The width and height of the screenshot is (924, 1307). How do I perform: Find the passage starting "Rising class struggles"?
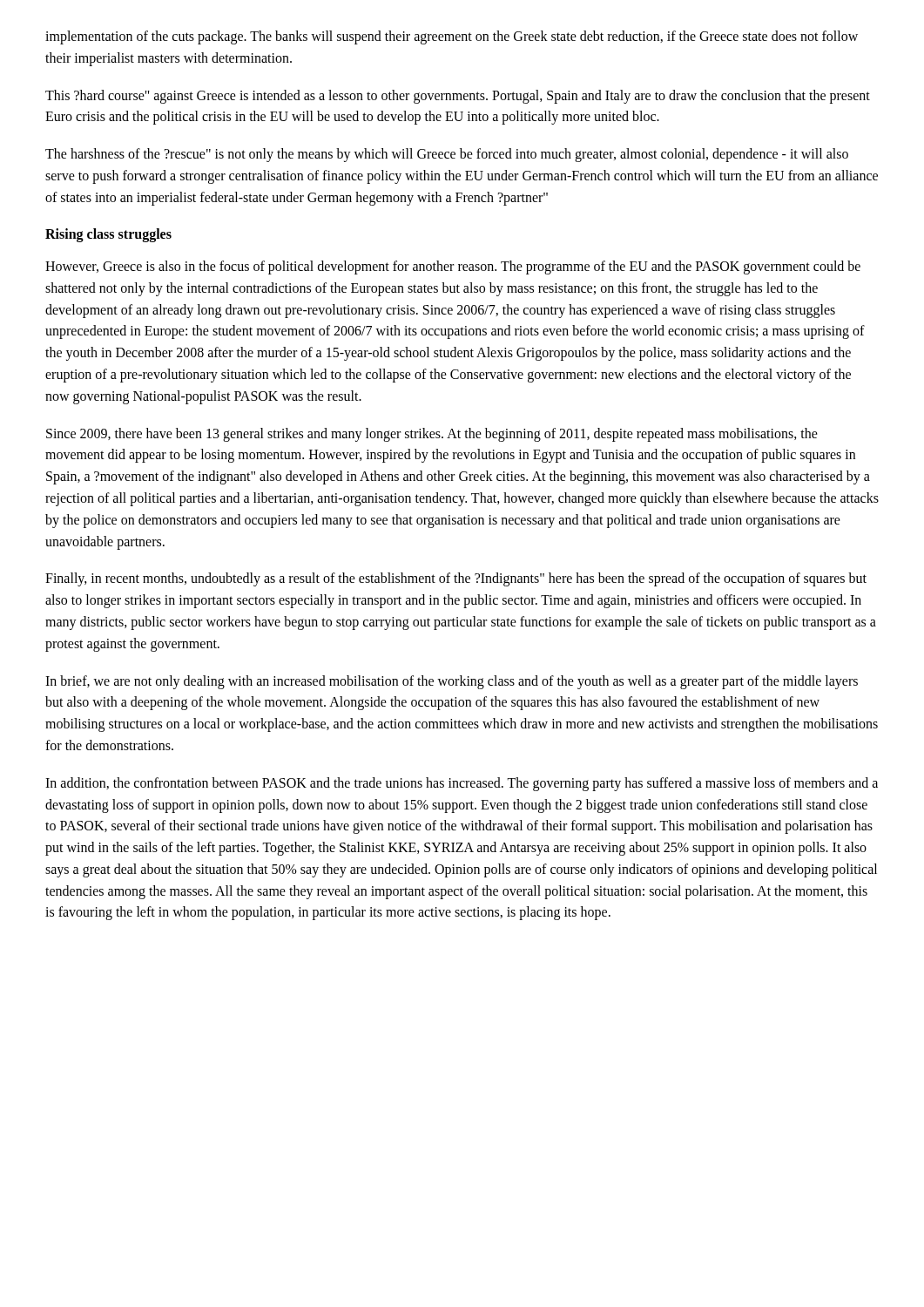[x=108, y=234]
